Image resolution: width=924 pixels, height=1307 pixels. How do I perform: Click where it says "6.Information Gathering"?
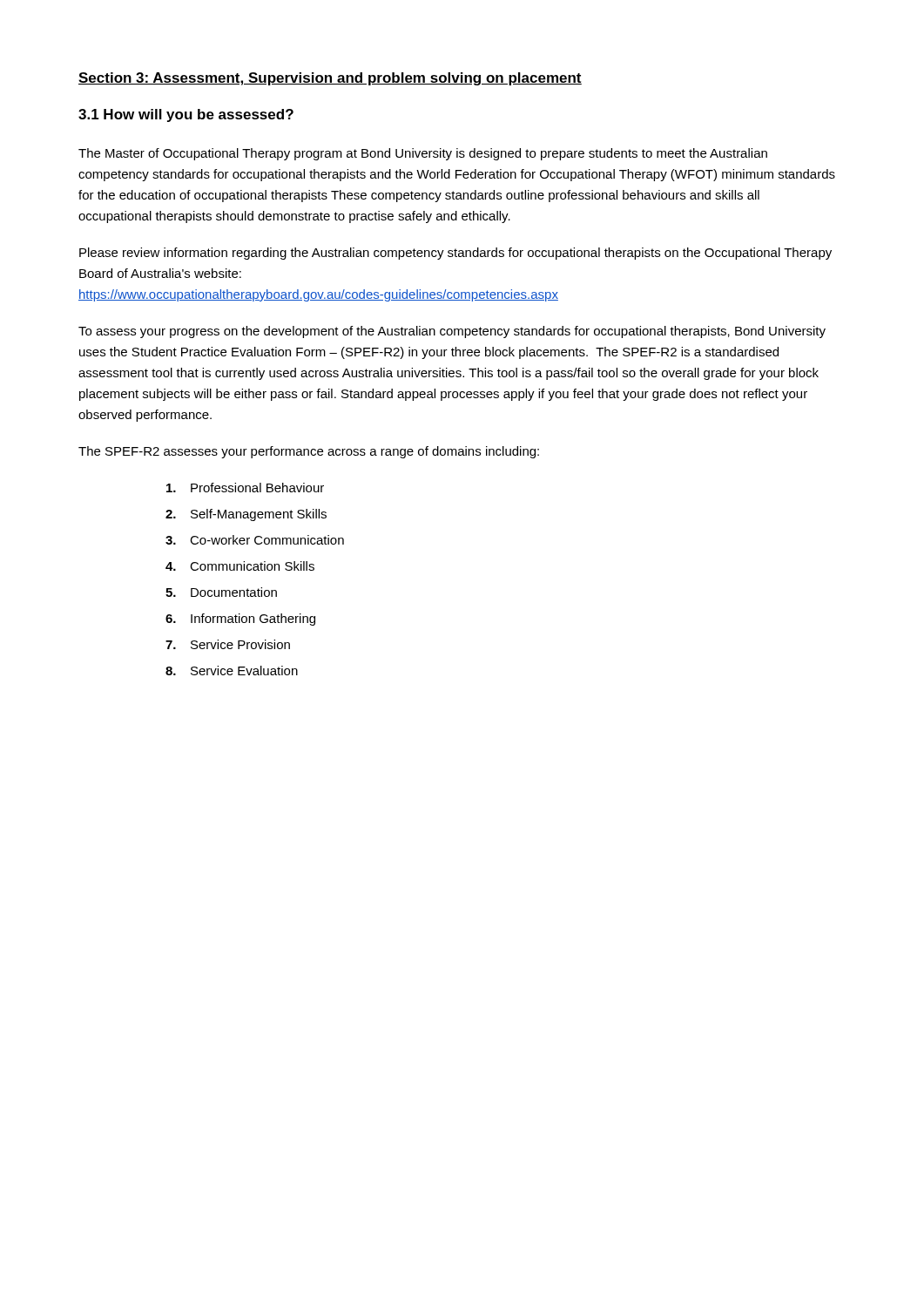pyautogui.click(x=241, y=619)
